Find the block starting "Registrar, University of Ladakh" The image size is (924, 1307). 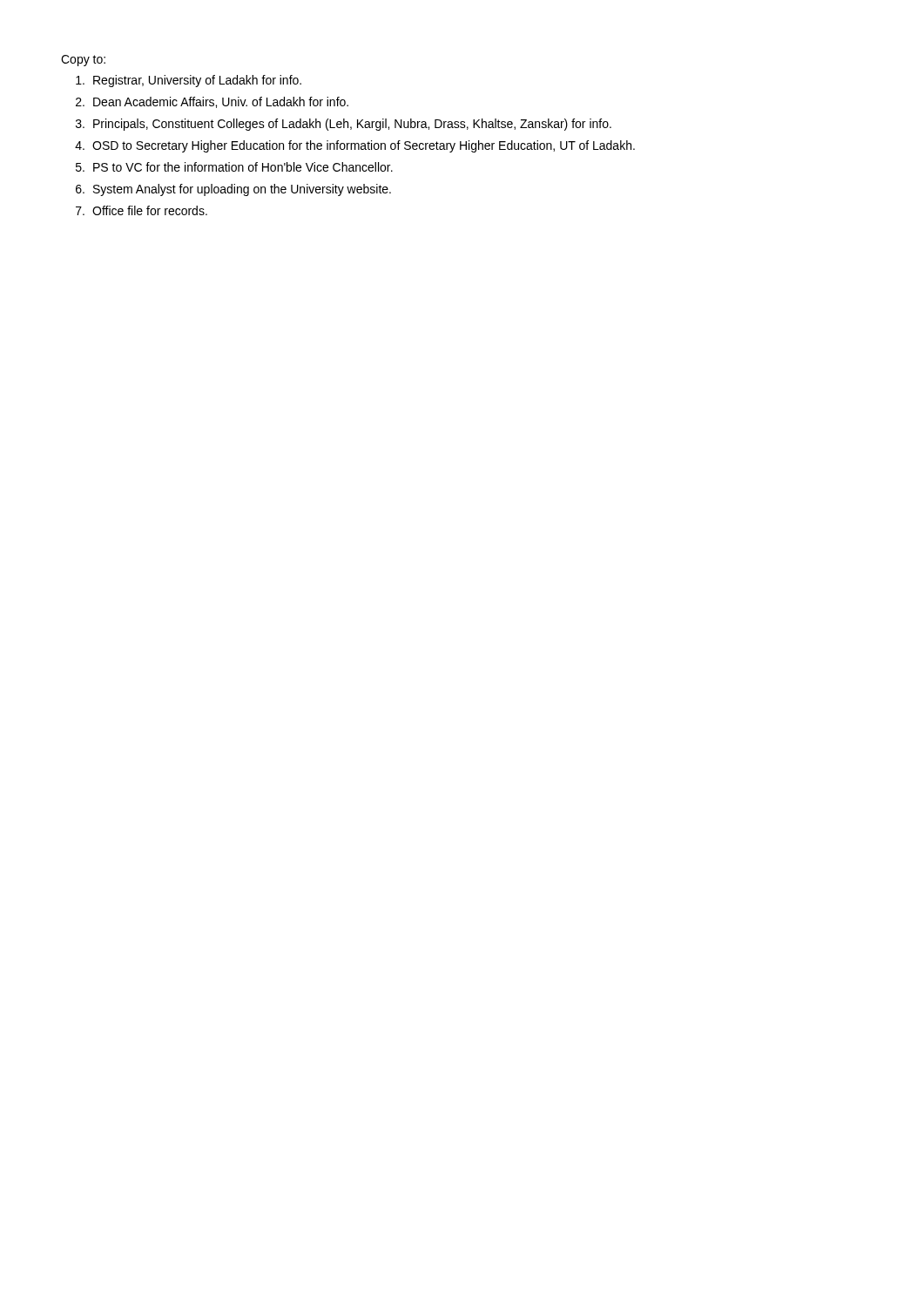[197, 81]
